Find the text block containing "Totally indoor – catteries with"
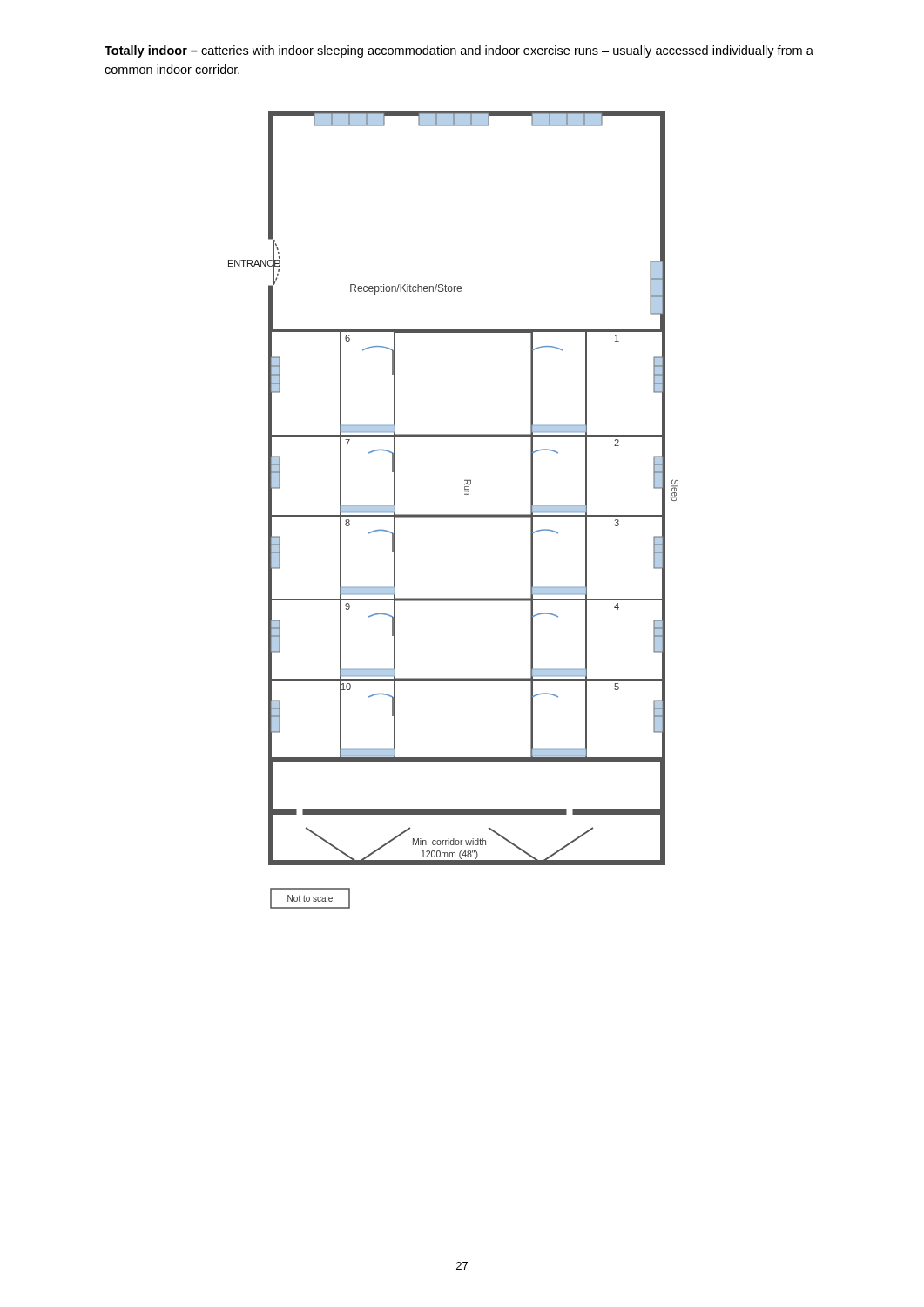The width and height of the screenshot is (924, 1307). [x=459, y=60]
